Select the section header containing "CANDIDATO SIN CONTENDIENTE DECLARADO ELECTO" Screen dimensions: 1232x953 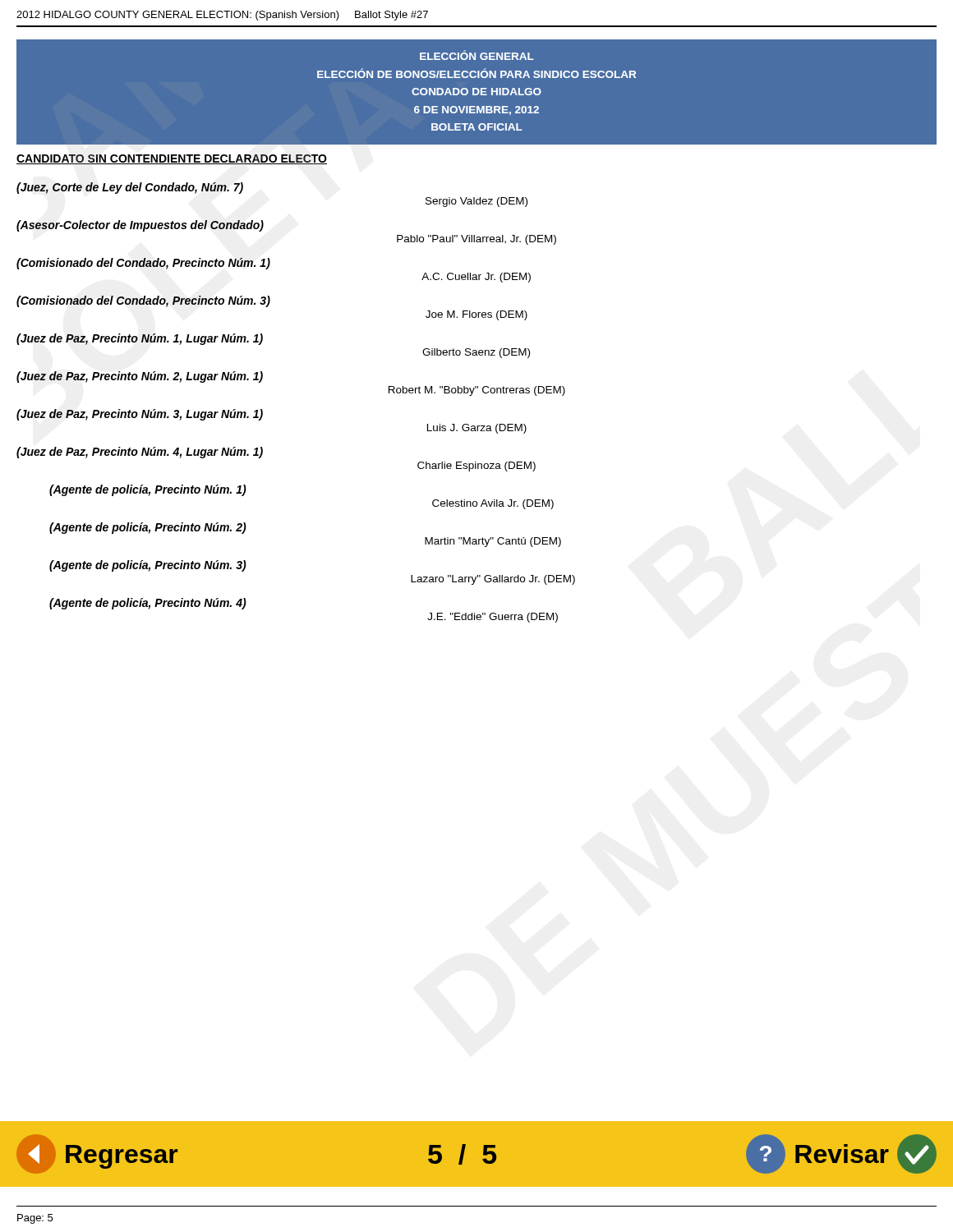[172, 158]
